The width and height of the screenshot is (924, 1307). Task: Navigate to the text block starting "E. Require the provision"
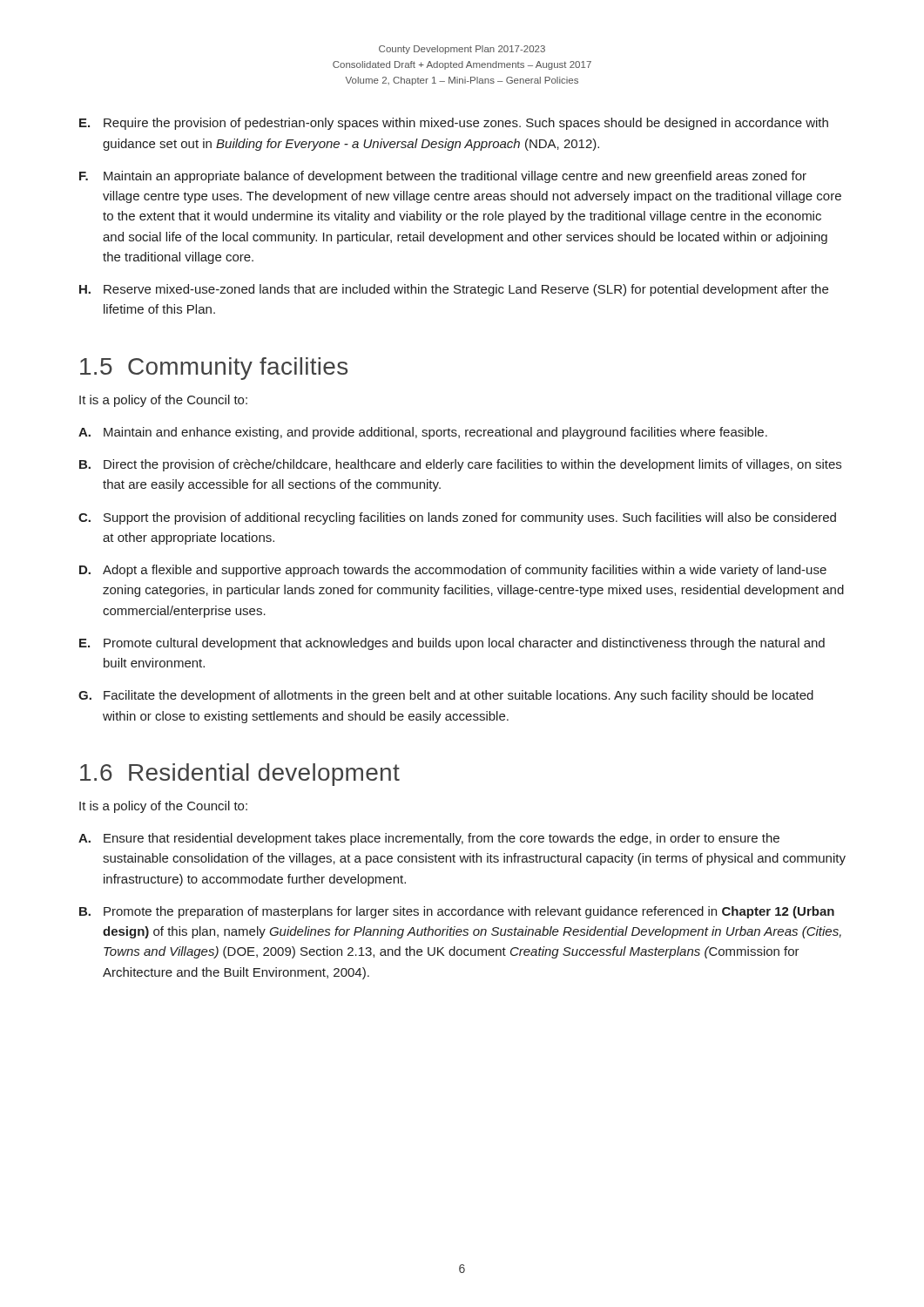[x=462, y=133]
